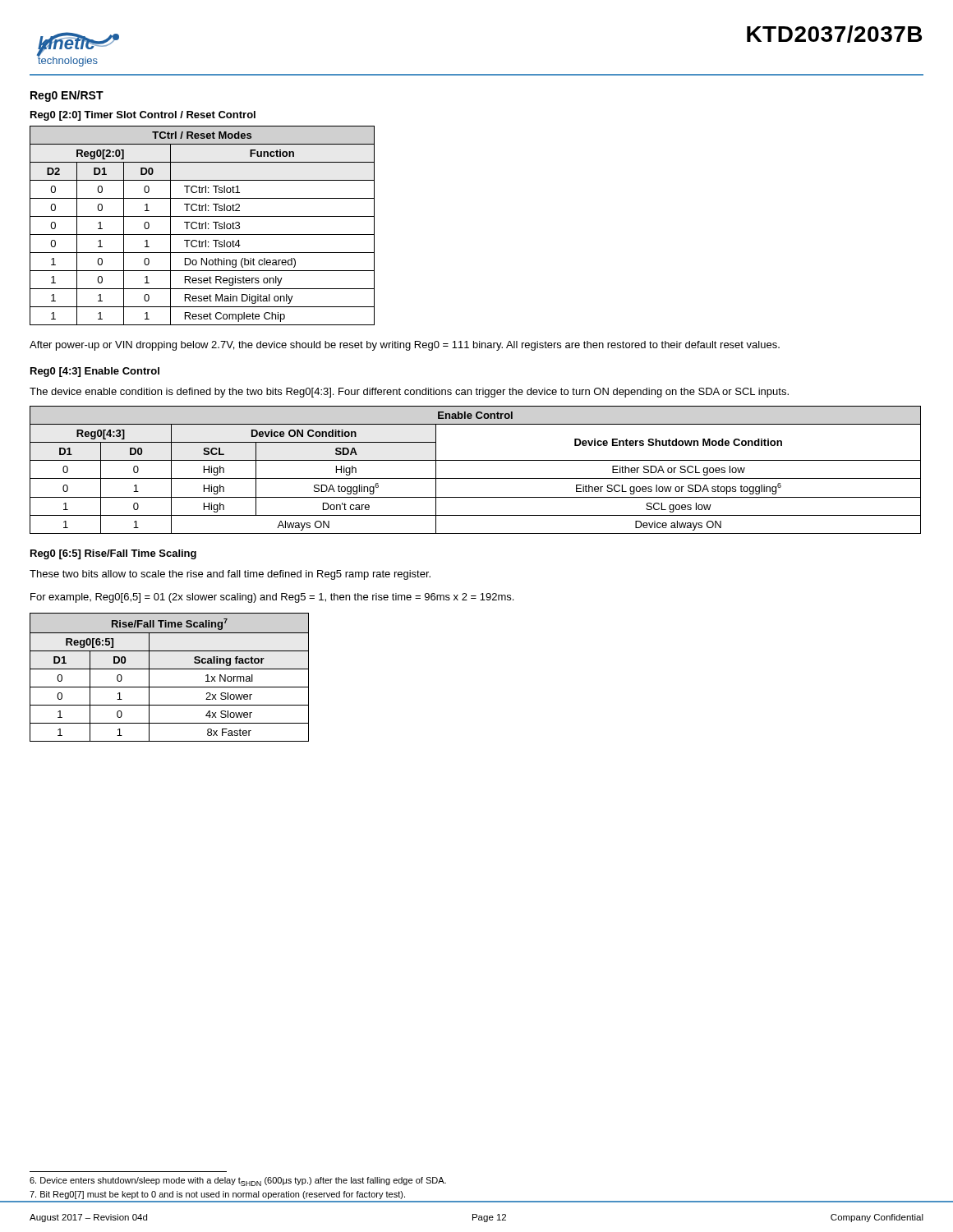Select the table that reads "TCtrl / Reset Modes"
The image size is (953, 1232).
click(x=476, y=225)
